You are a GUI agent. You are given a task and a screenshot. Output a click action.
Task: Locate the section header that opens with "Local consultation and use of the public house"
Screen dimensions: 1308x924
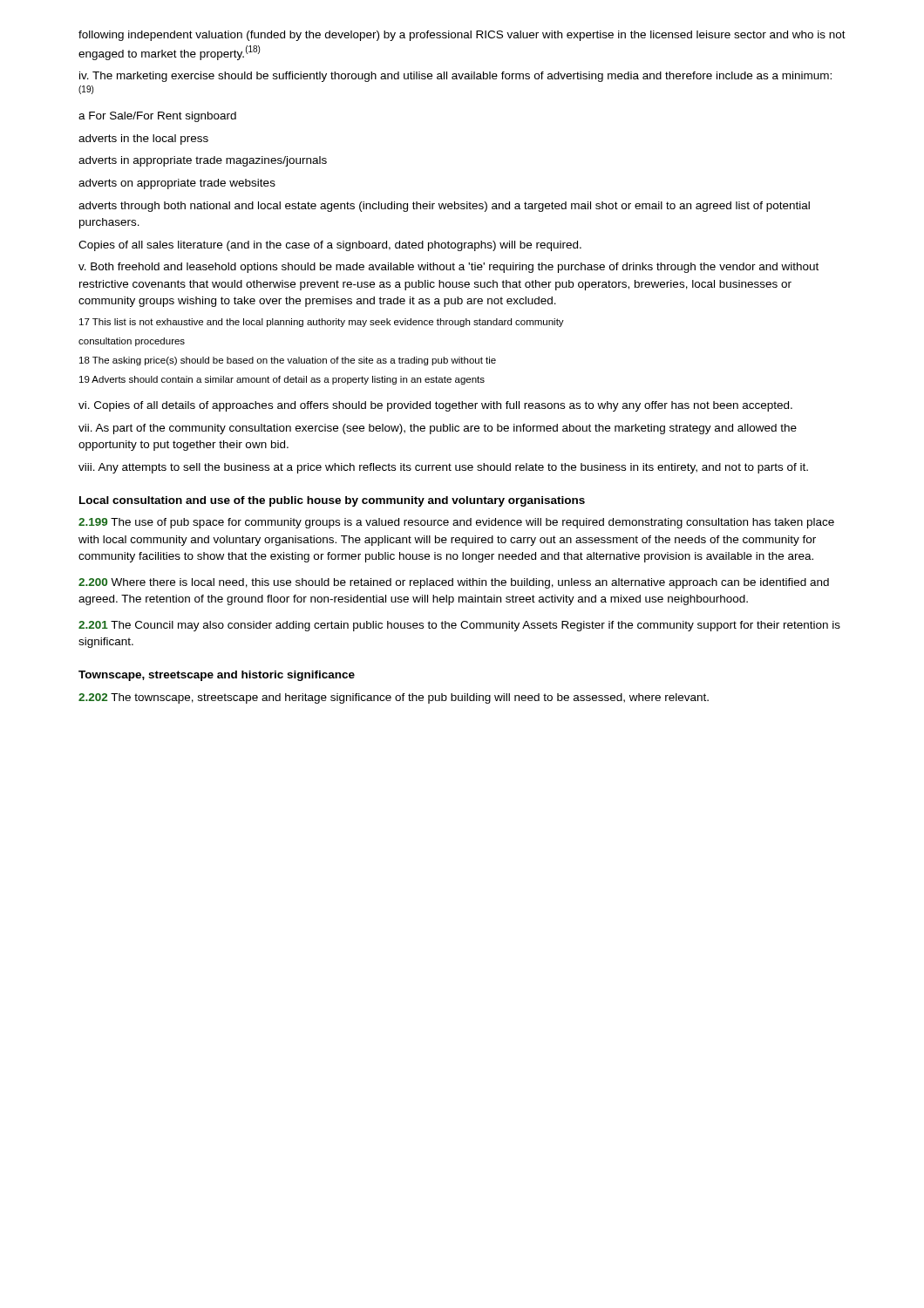click(x=462, y=500)
